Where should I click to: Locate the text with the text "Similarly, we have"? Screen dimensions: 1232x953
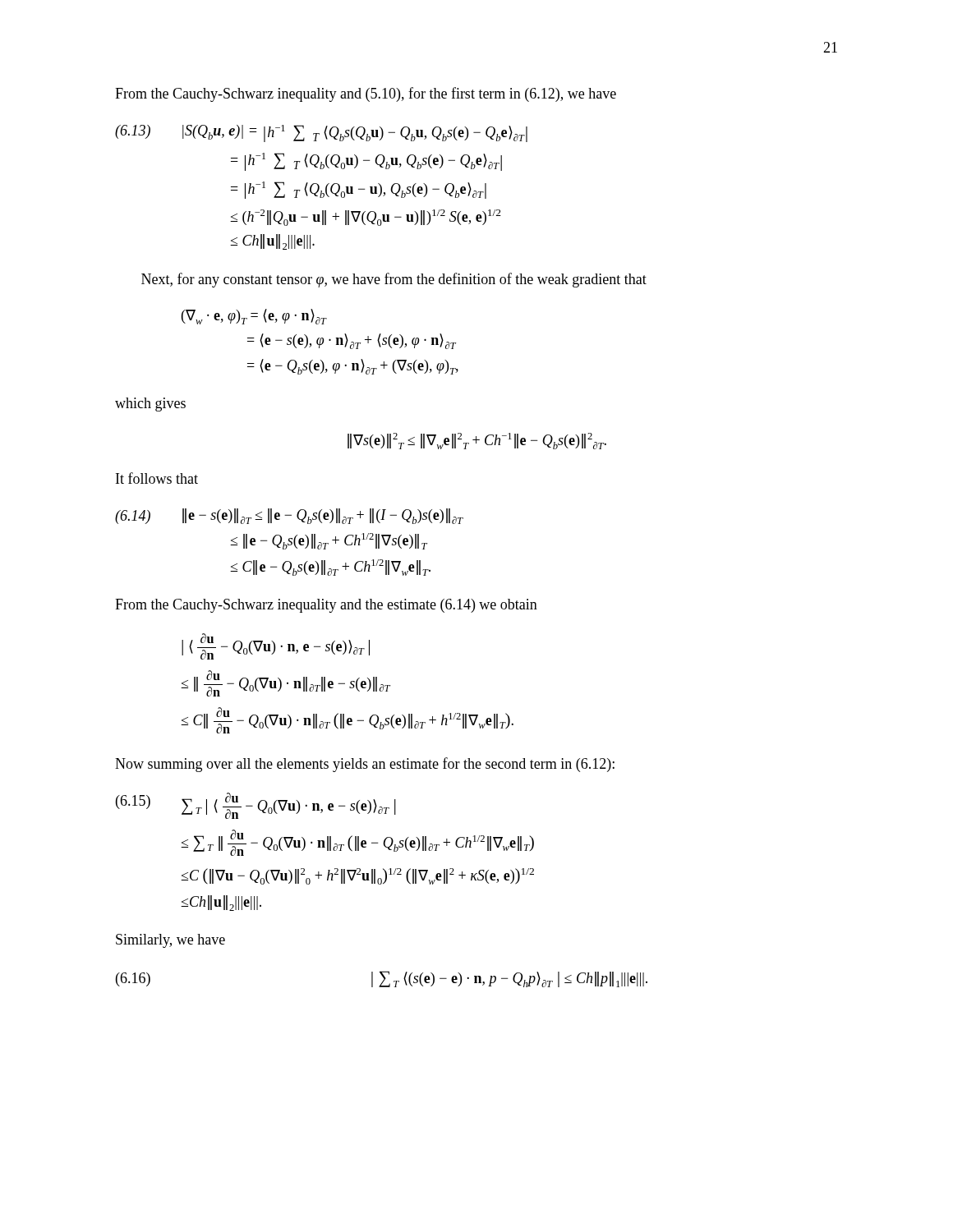170,940
